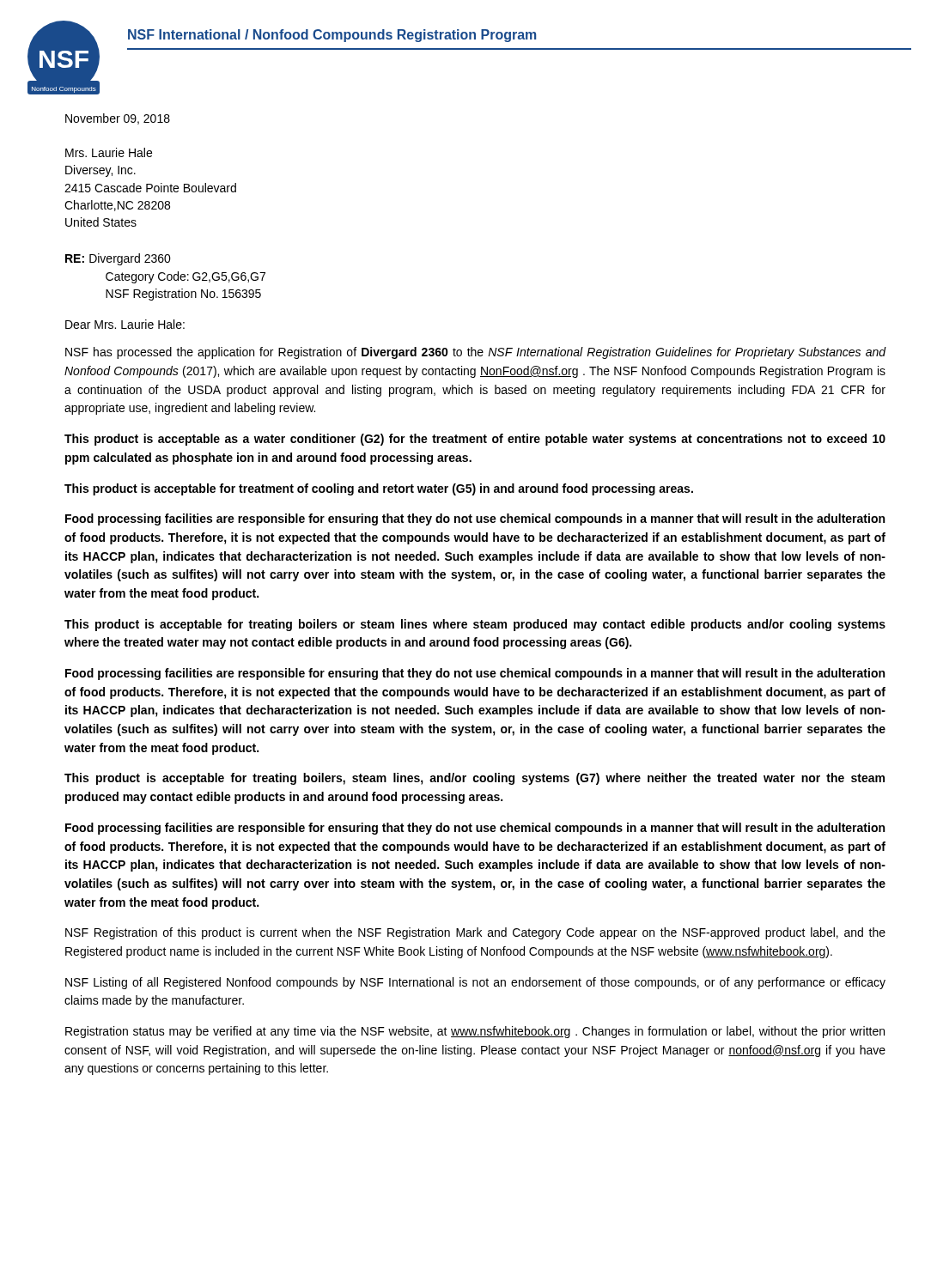This screenshot has width=937, height=1288.
Task: Find the region starting "RE: Divergard 2360 Category Code: G2,G5,G6,G7 NSF"
Action: (x=165, y=276)
